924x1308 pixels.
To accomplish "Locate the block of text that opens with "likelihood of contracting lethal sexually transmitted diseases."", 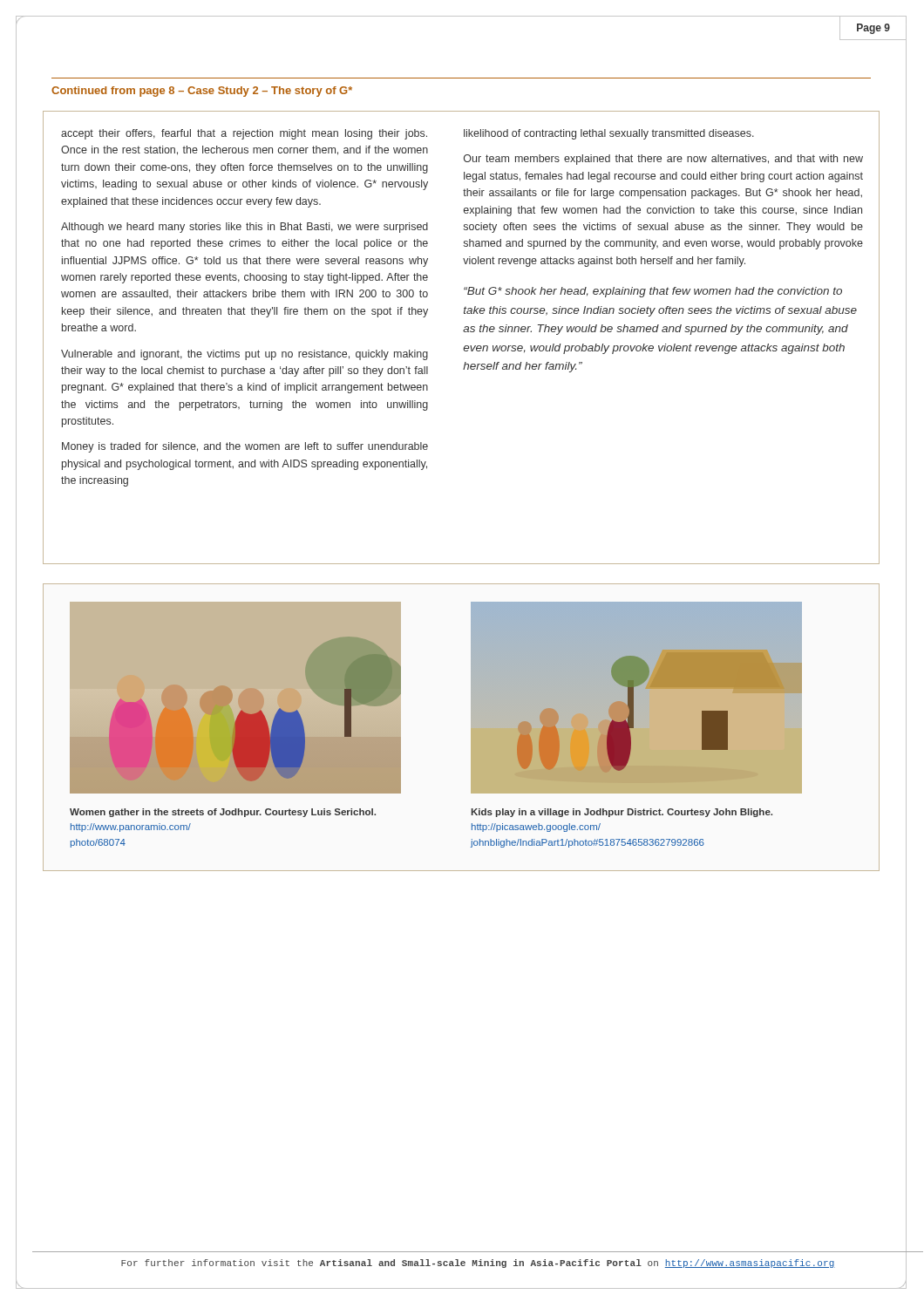I will 663,198.
